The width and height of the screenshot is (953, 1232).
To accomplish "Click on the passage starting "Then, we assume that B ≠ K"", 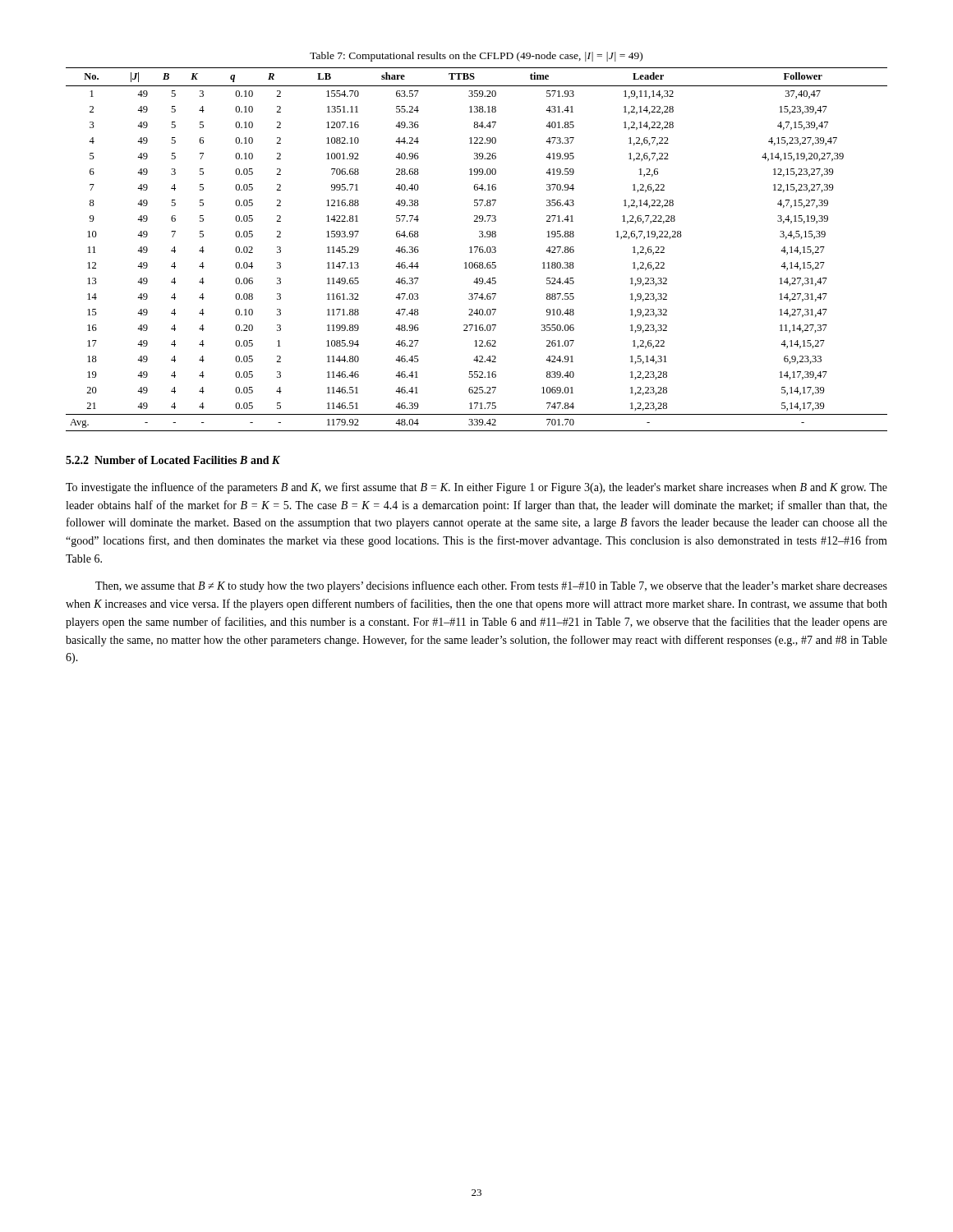I will (x=476, y=622).
